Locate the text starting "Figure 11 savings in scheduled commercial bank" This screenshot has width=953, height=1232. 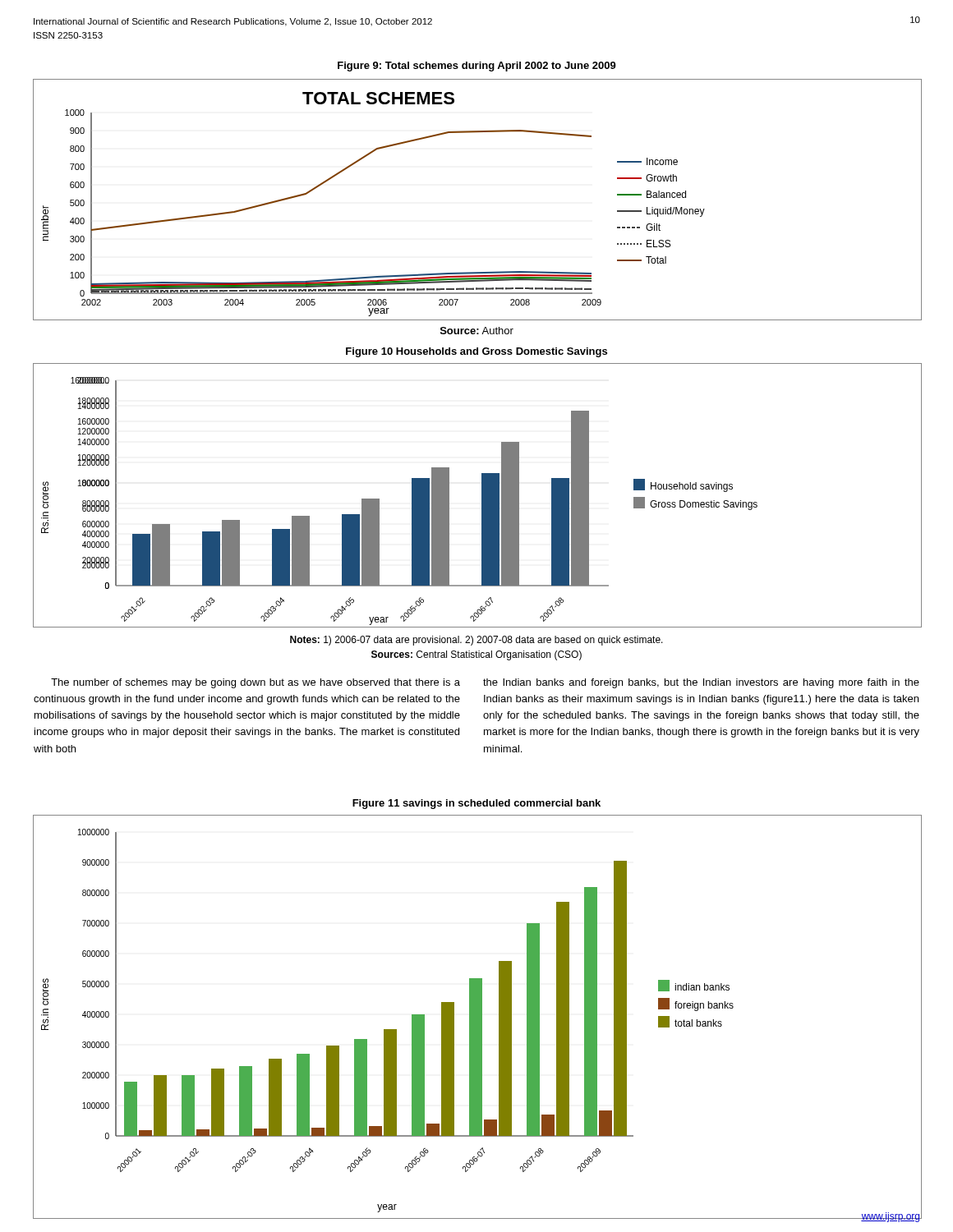click(x=476, y=803)
